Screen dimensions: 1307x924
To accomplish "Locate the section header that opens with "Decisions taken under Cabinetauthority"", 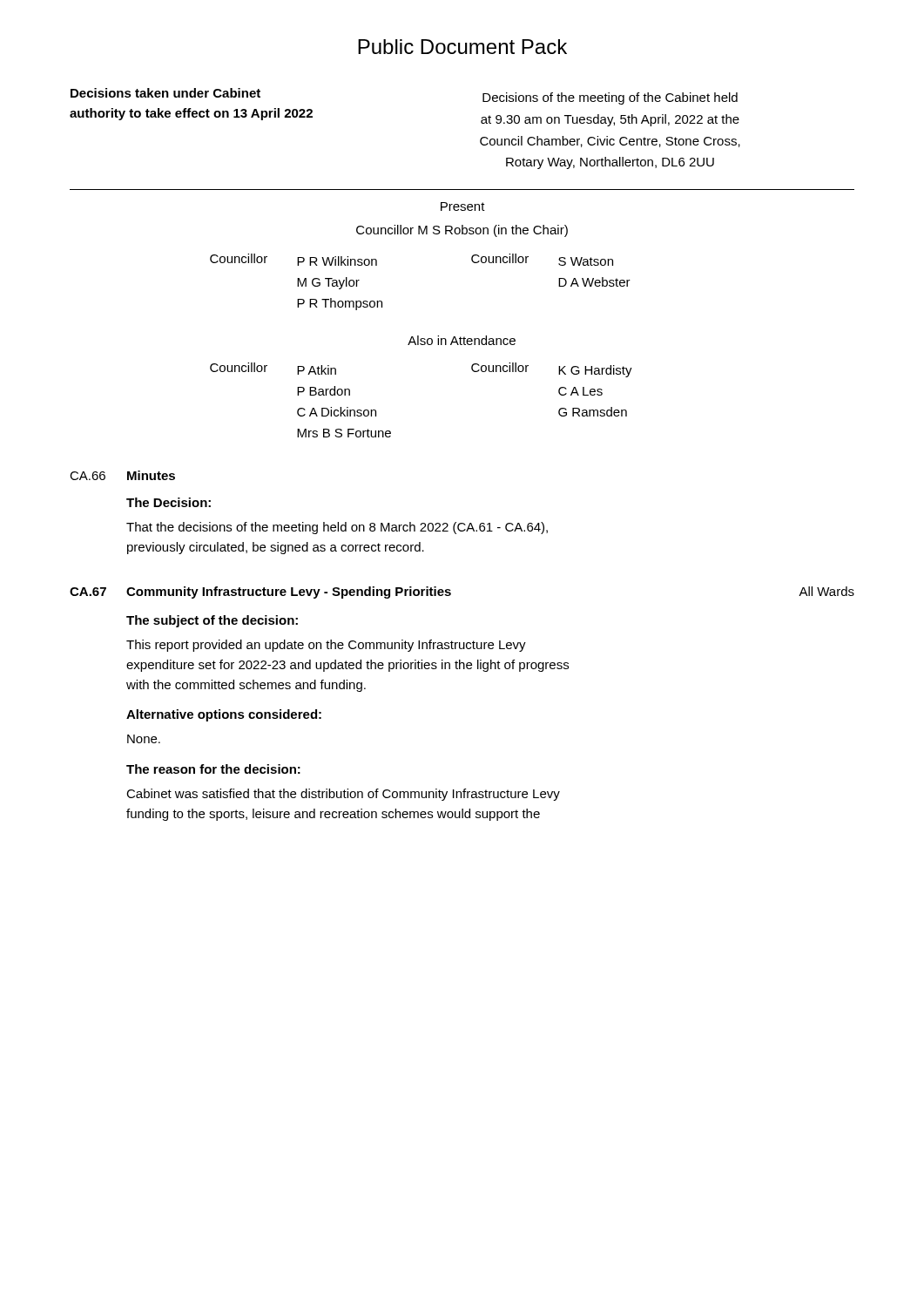I will coord(191,103).
